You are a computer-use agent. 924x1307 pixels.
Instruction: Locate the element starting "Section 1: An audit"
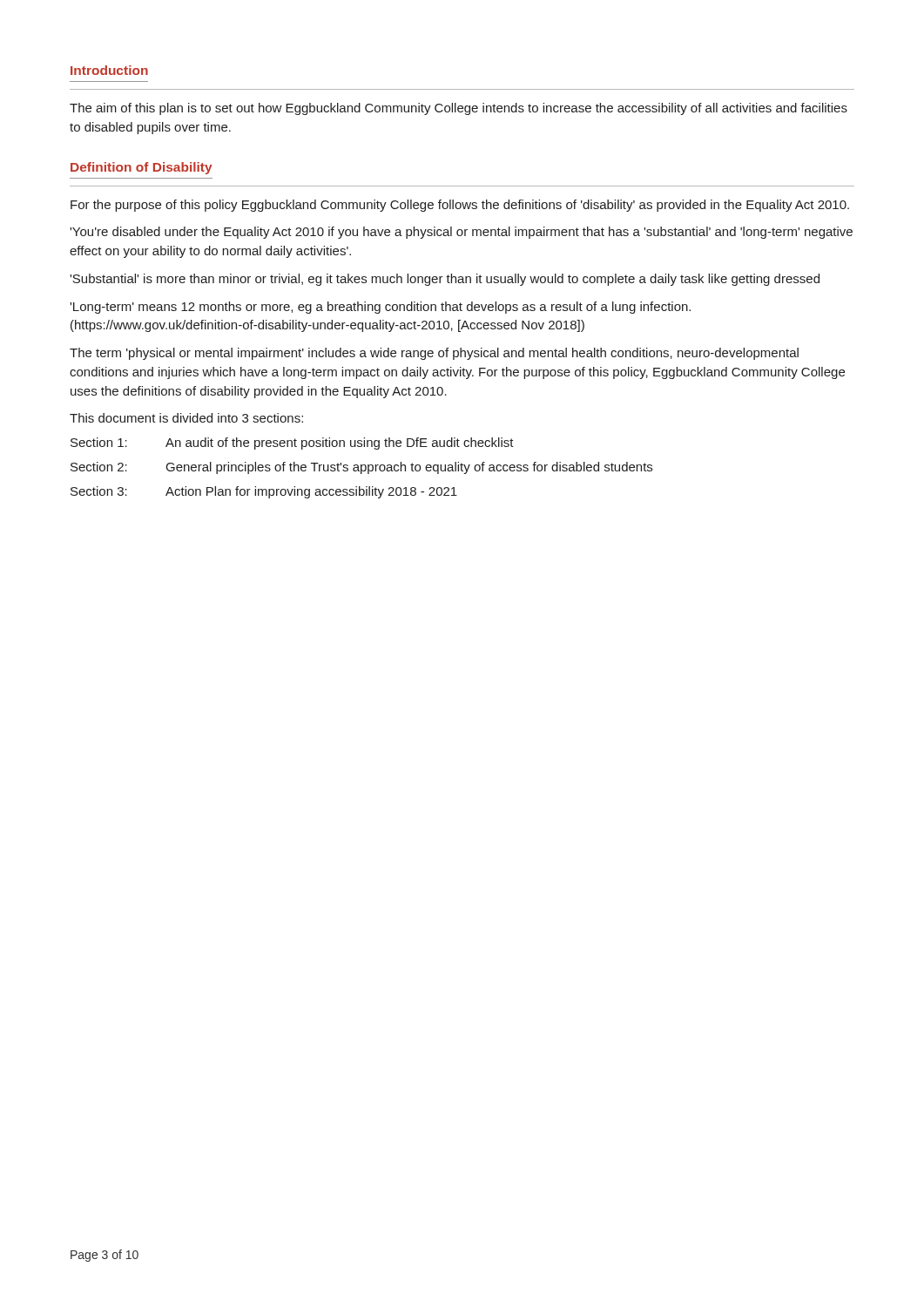tap(462, 442)
